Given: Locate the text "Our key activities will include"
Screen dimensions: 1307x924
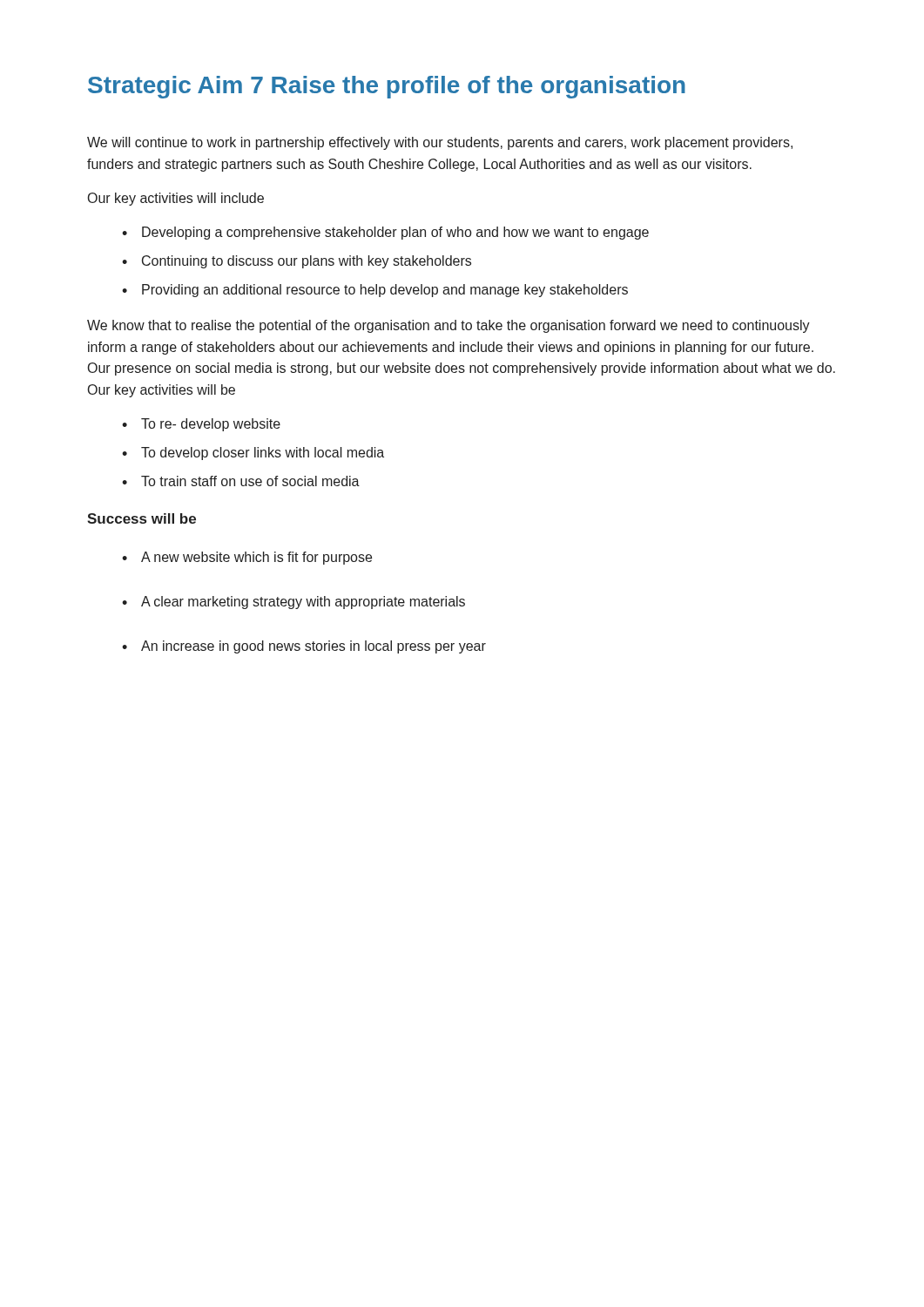Looking at the screenshot, I should coord(176,198).
